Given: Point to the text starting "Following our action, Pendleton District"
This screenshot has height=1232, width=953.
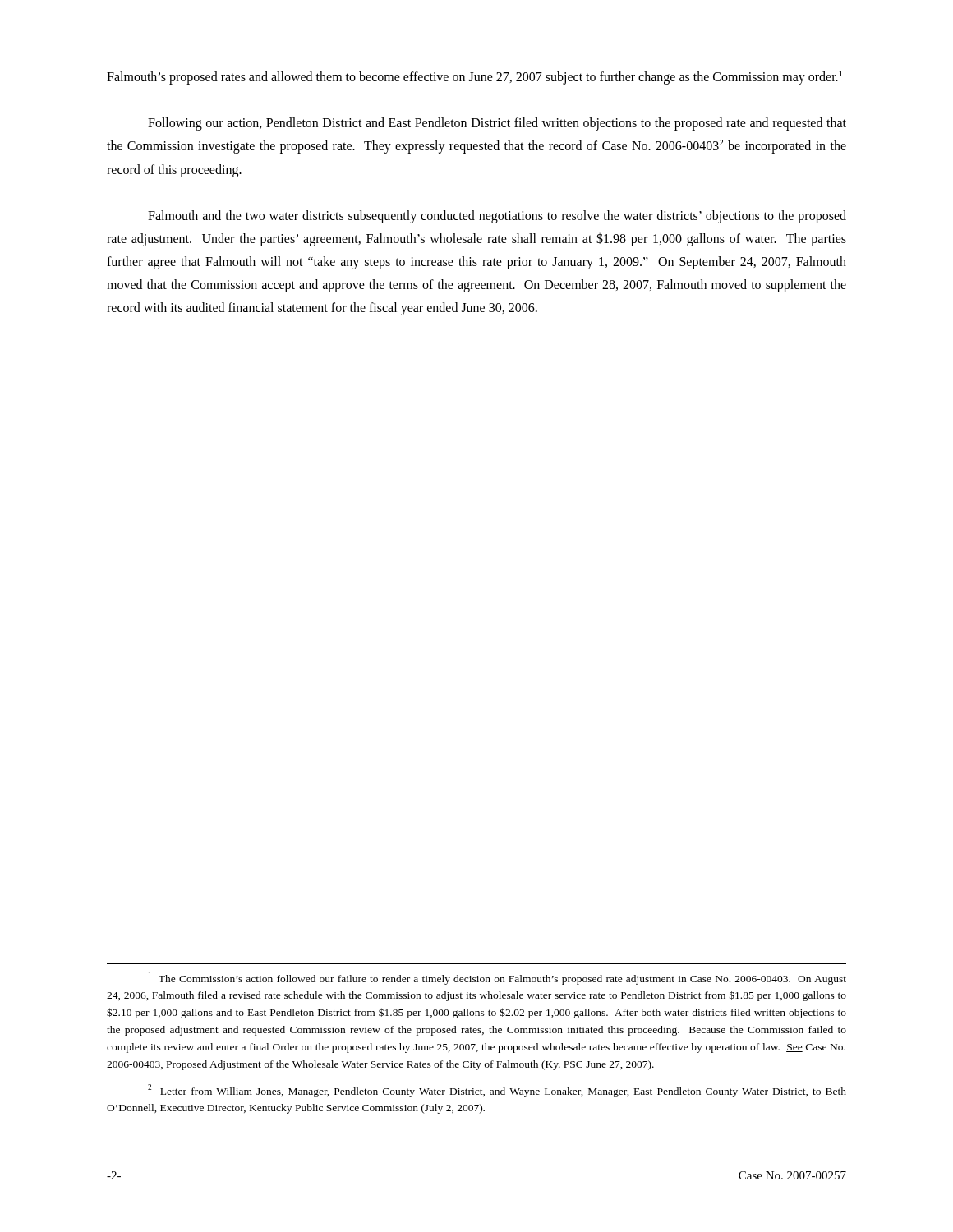Looking at the screenshot, I should pos(476,146).
